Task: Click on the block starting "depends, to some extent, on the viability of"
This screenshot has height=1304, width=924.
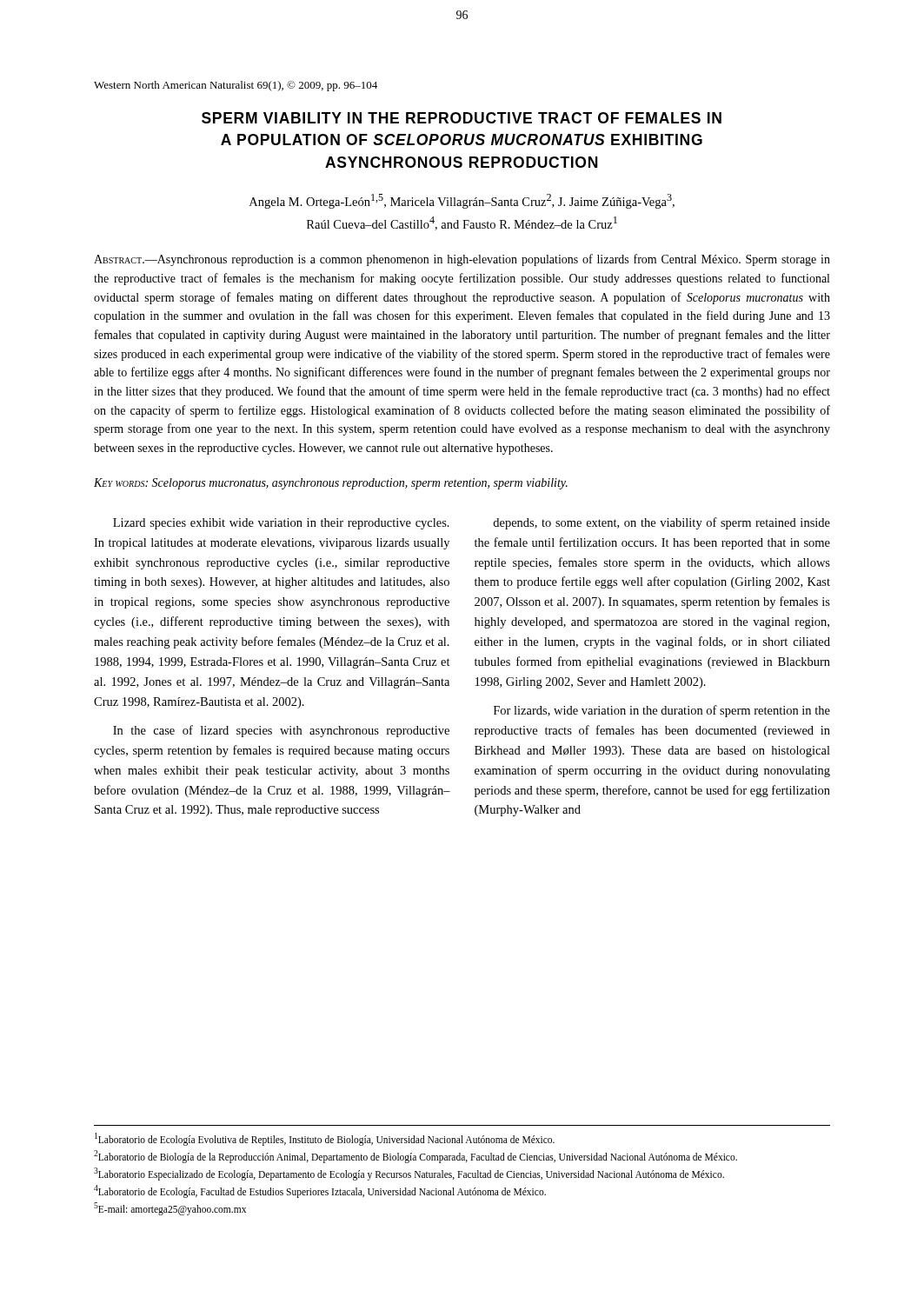Action: [x=652, y=666]
